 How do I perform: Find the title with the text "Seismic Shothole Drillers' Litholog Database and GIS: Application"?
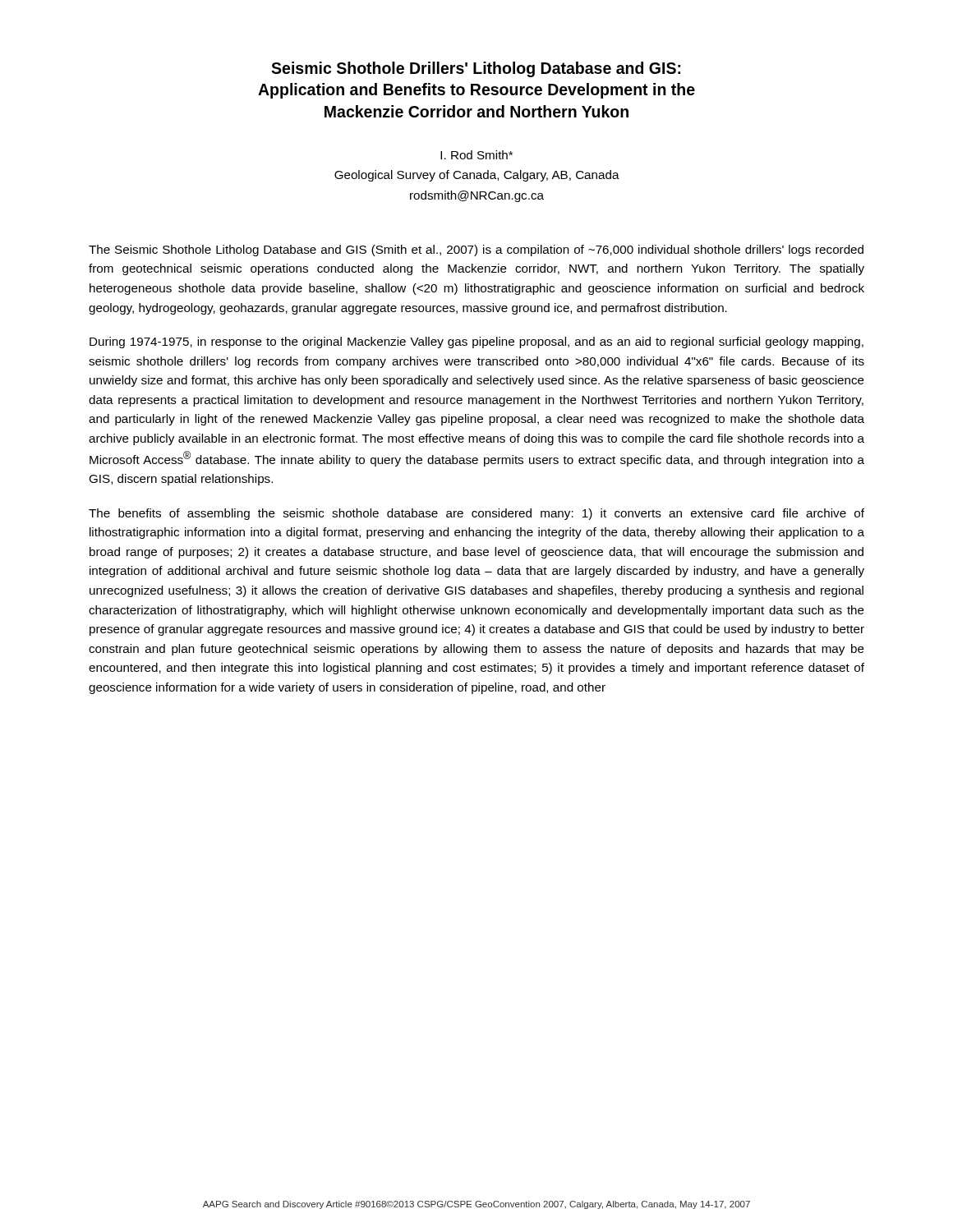pos(476,90)
